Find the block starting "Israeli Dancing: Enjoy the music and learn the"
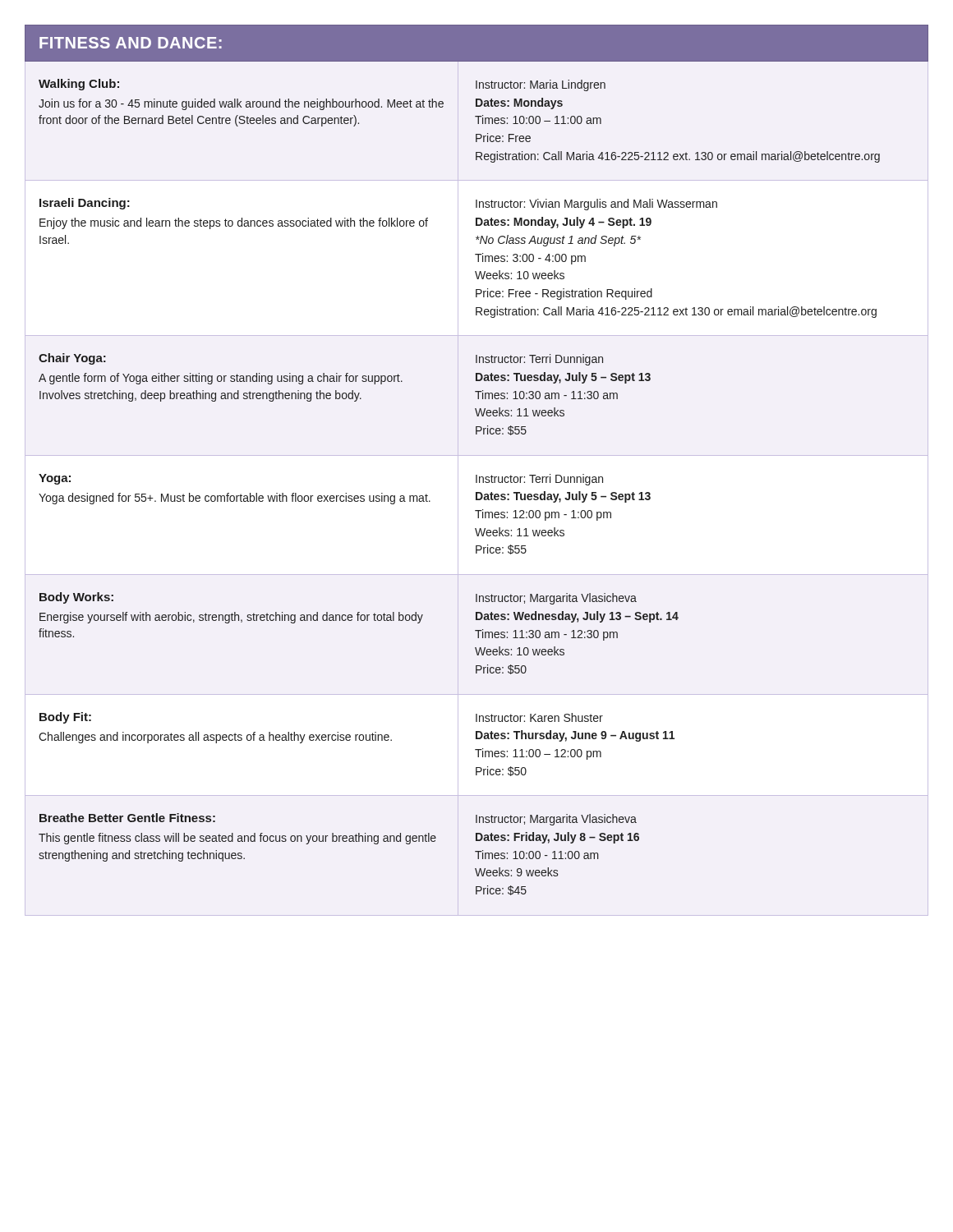Screen dimensions: 1232x953 (x=242, y=222)
